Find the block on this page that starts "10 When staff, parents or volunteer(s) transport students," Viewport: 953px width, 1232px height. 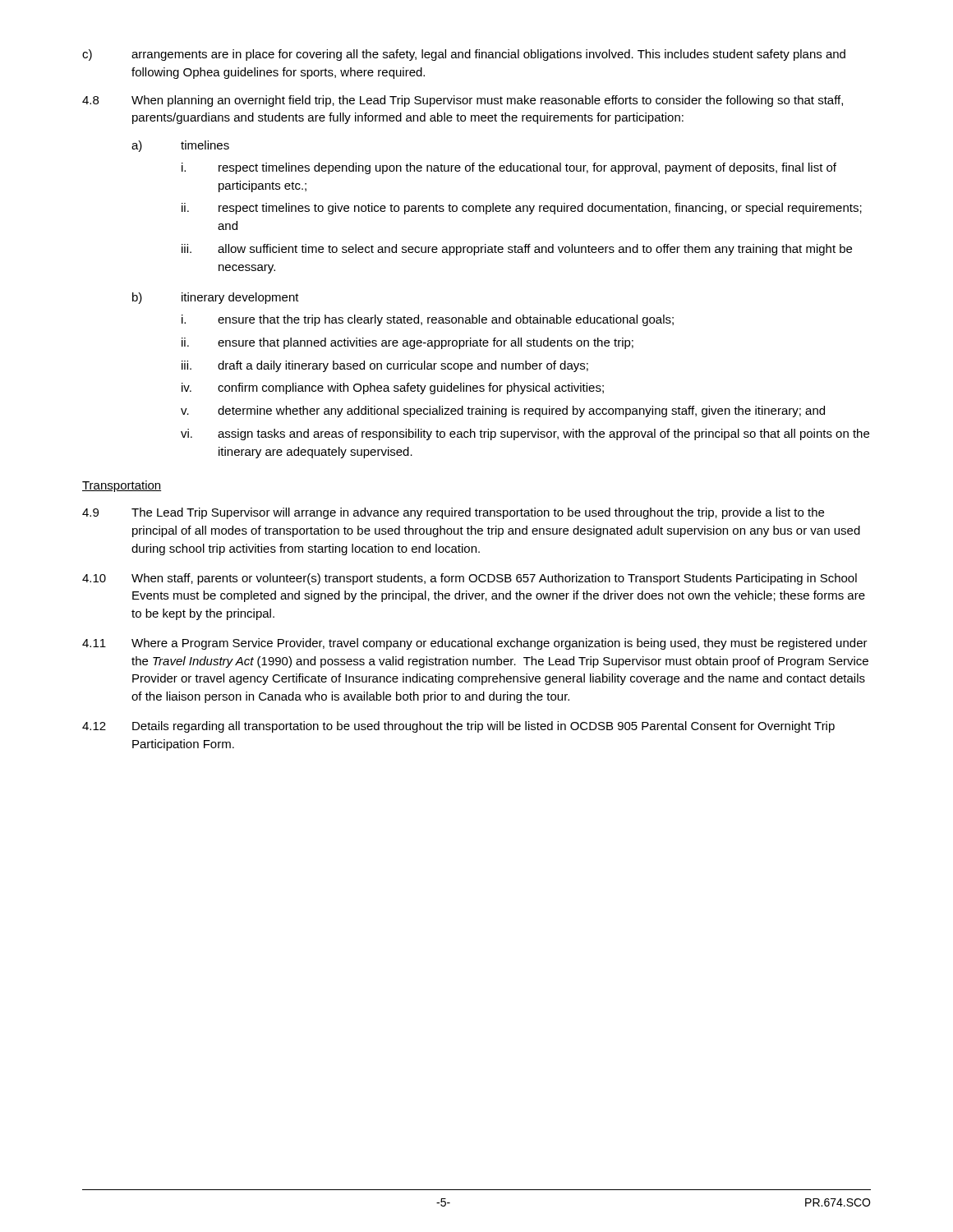pyautogui.click(x=476, y=596)
